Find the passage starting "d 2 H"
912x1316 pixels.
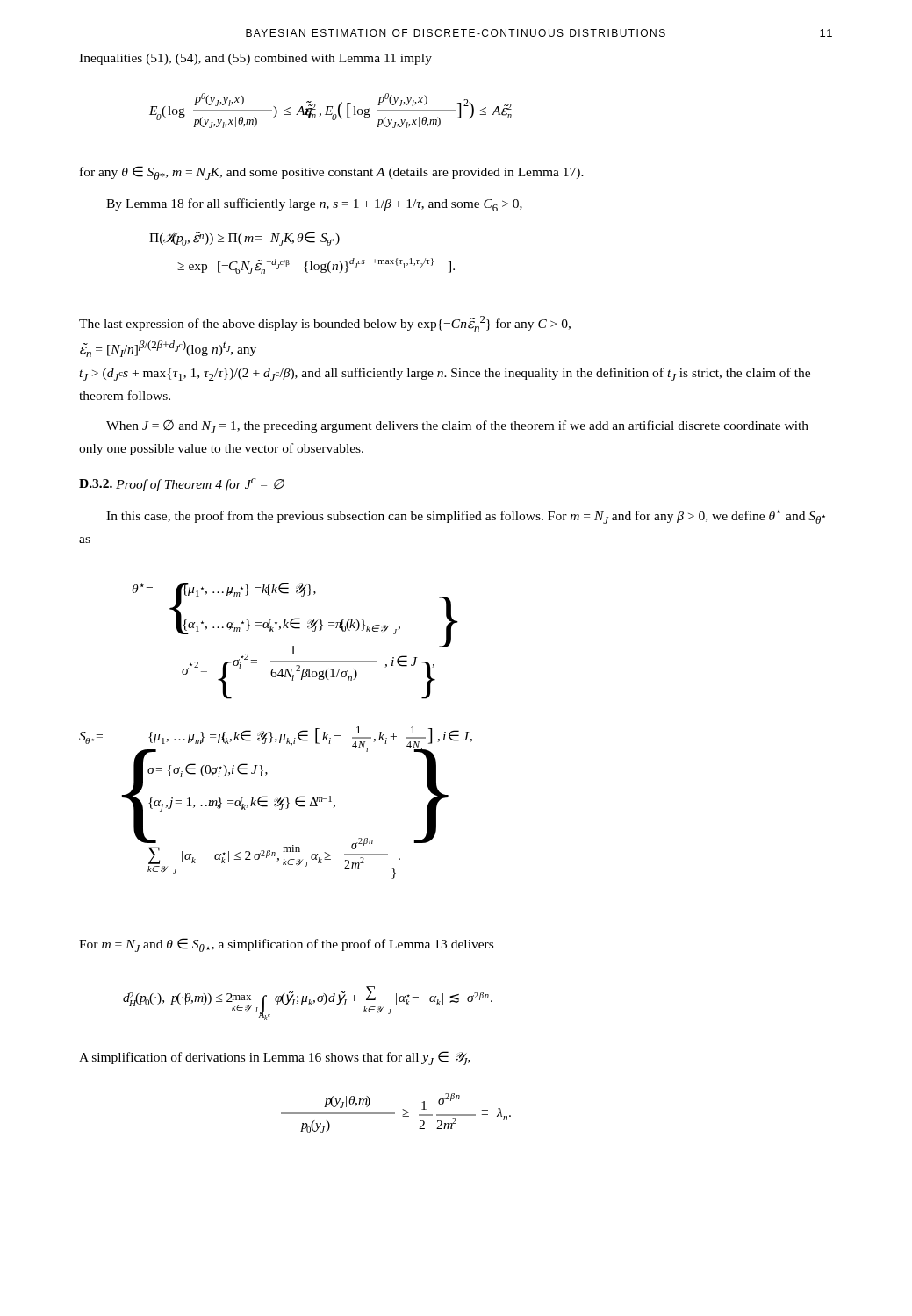(x=456, y=999)
